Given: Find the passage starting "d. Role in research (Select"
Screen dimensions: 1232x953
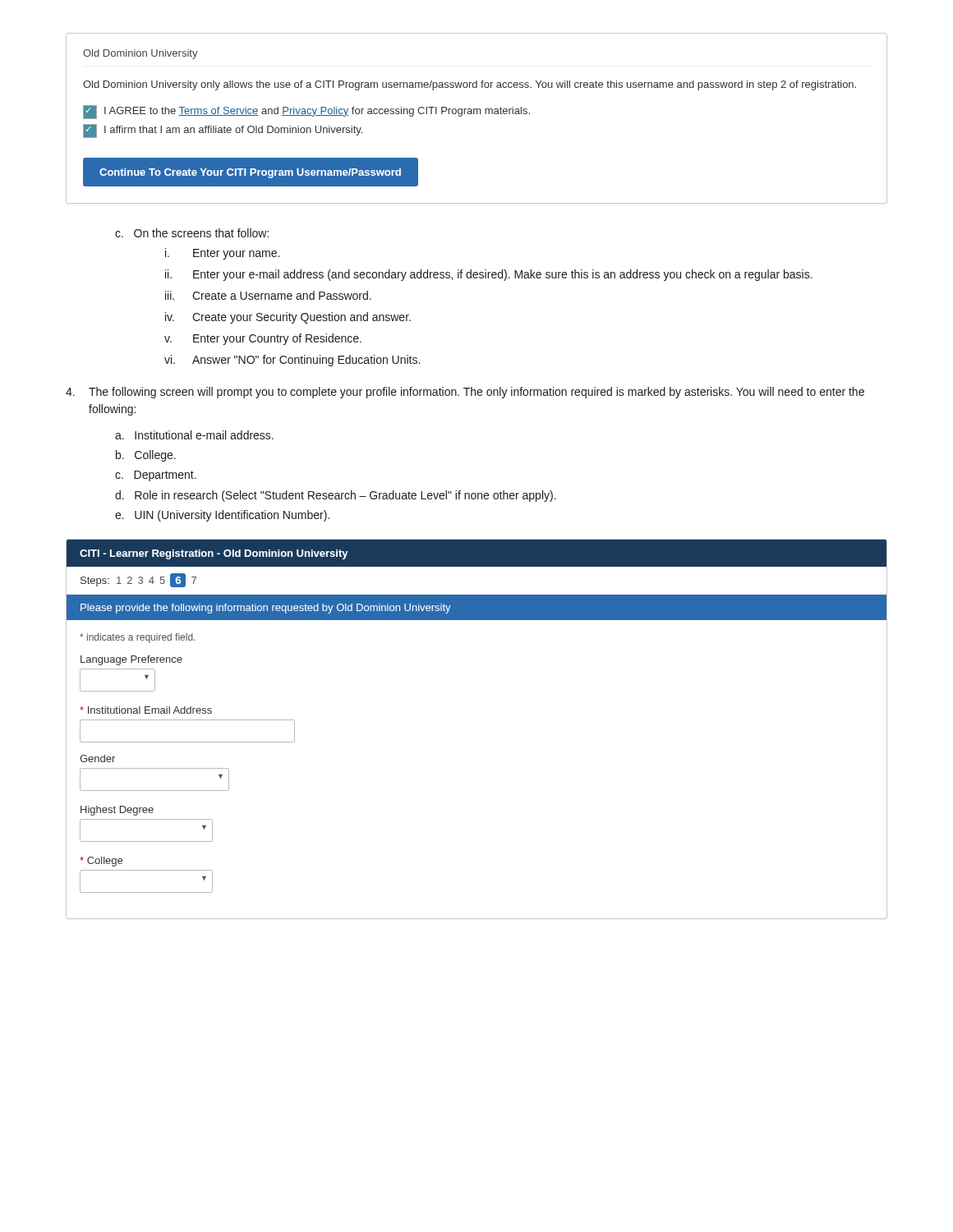Looking at the screenshot, I should pos(336,495).
